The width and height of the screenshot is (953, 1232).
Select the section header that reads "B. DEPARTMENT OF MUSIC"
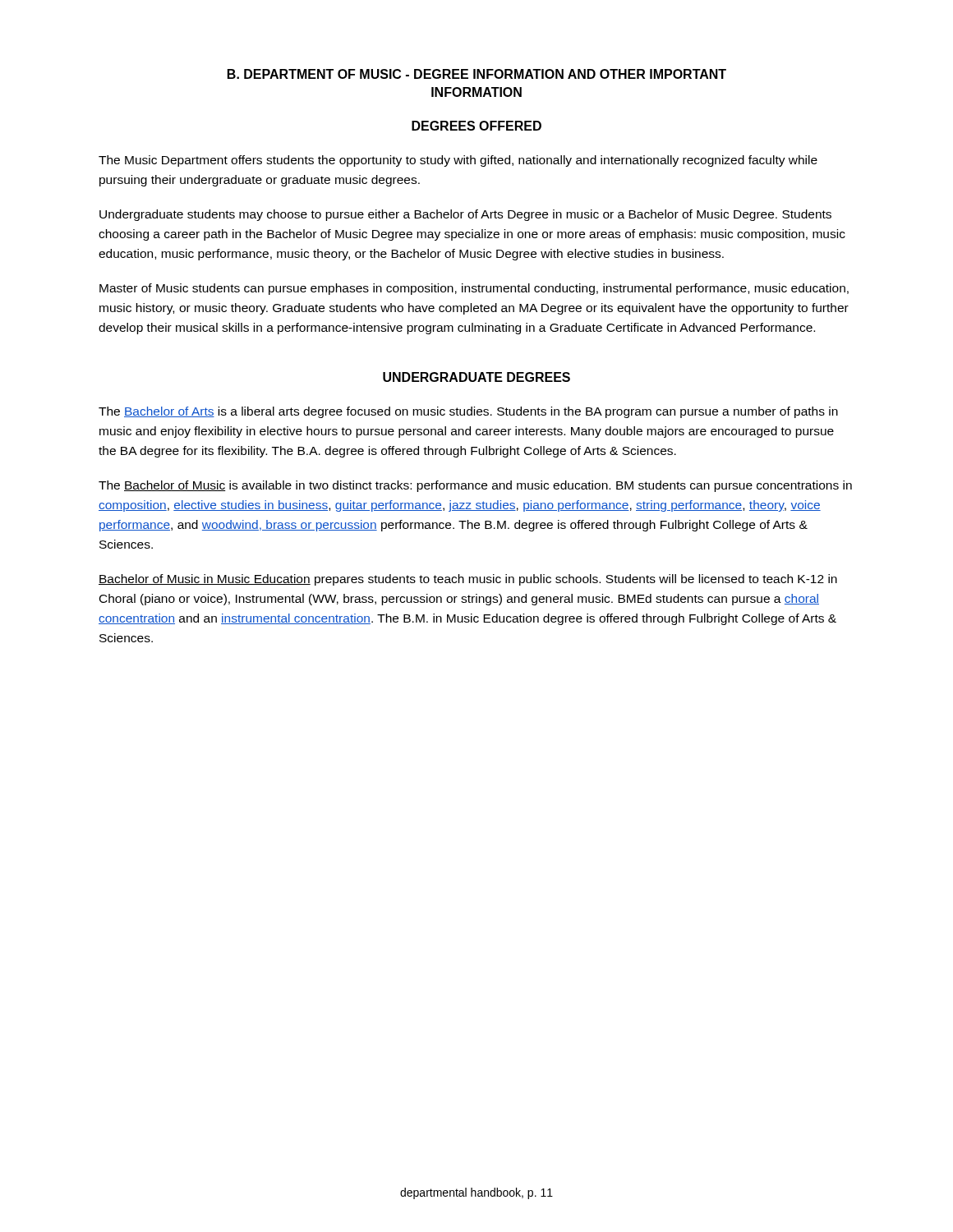click(x=476, y=84)
